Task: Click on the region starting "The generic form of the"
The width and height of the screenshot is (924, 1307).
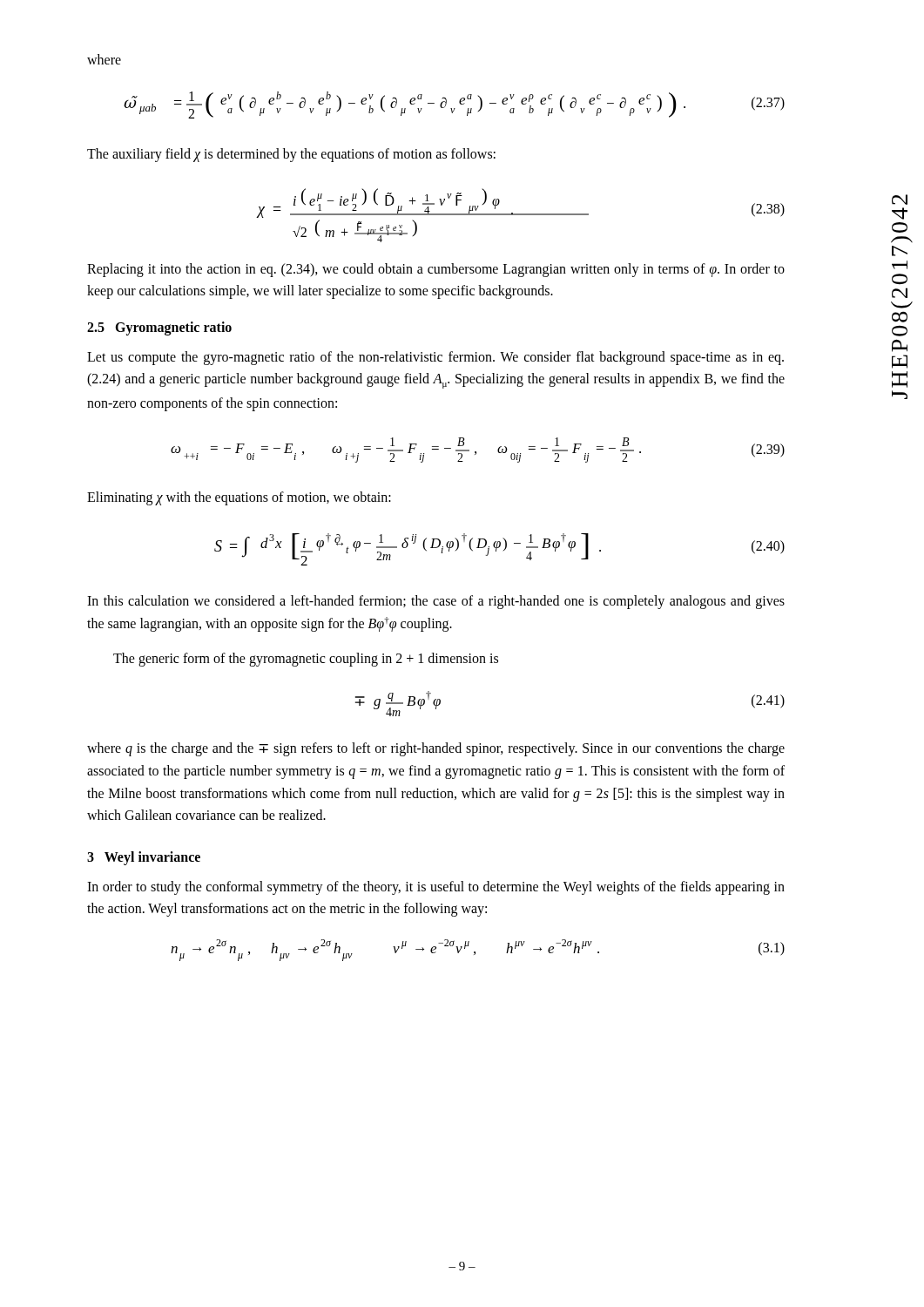Action: coord(306,658)
